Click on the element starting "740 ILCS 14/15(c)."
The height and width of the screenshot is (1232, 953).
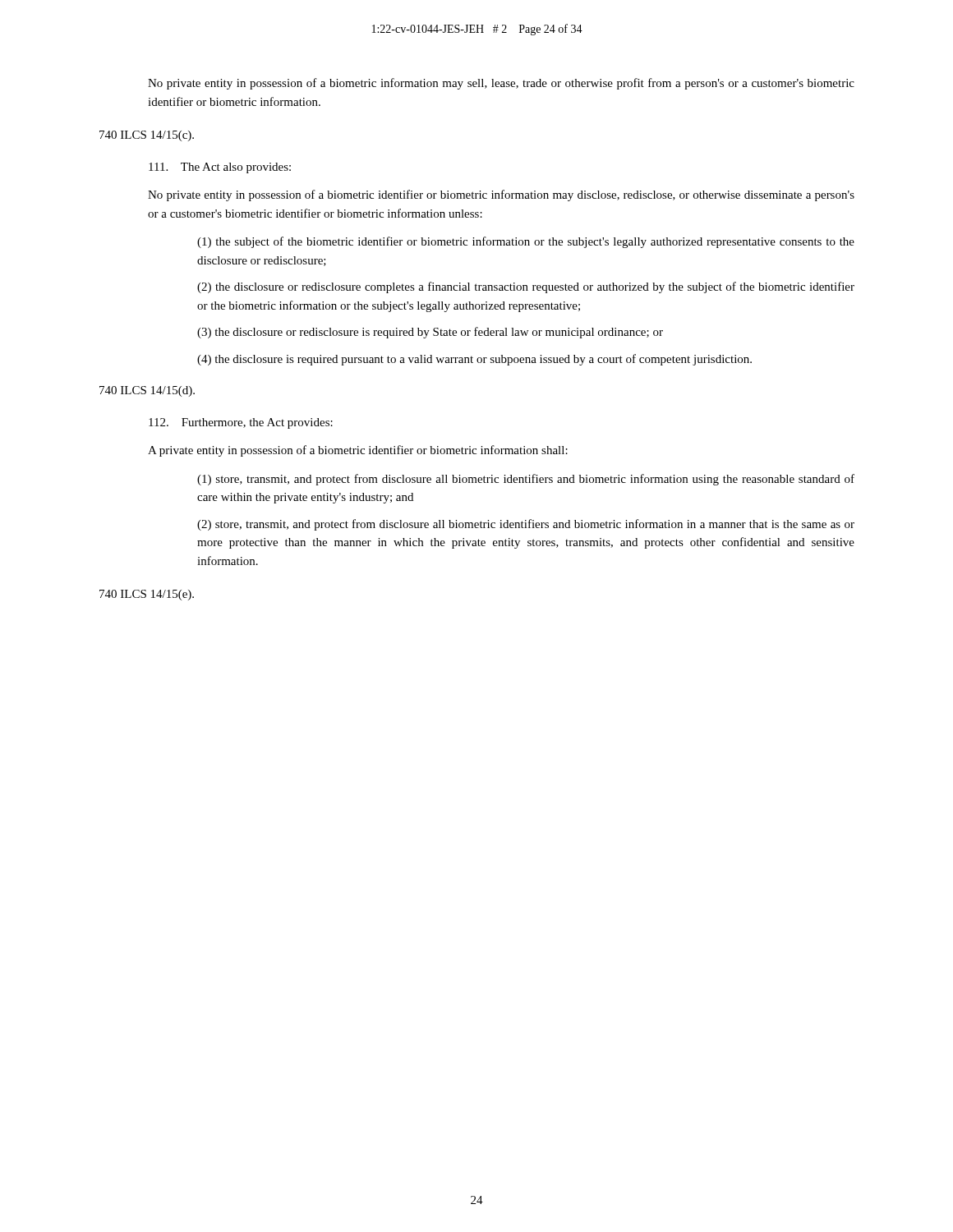pyautogui.click(x=147, y=135)
